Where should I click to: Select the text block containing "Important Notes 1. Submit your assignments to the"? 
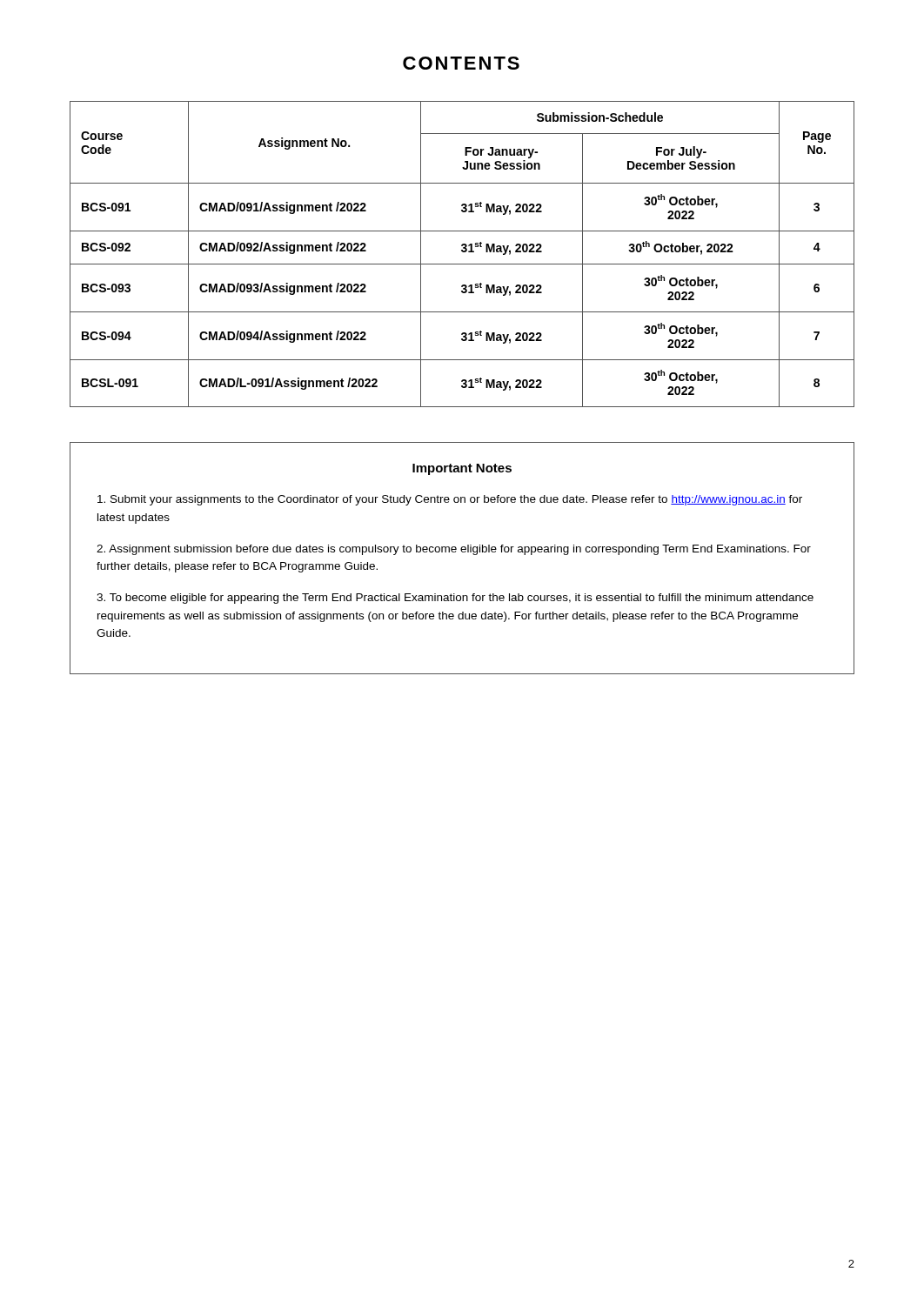(x=462, y=551)
